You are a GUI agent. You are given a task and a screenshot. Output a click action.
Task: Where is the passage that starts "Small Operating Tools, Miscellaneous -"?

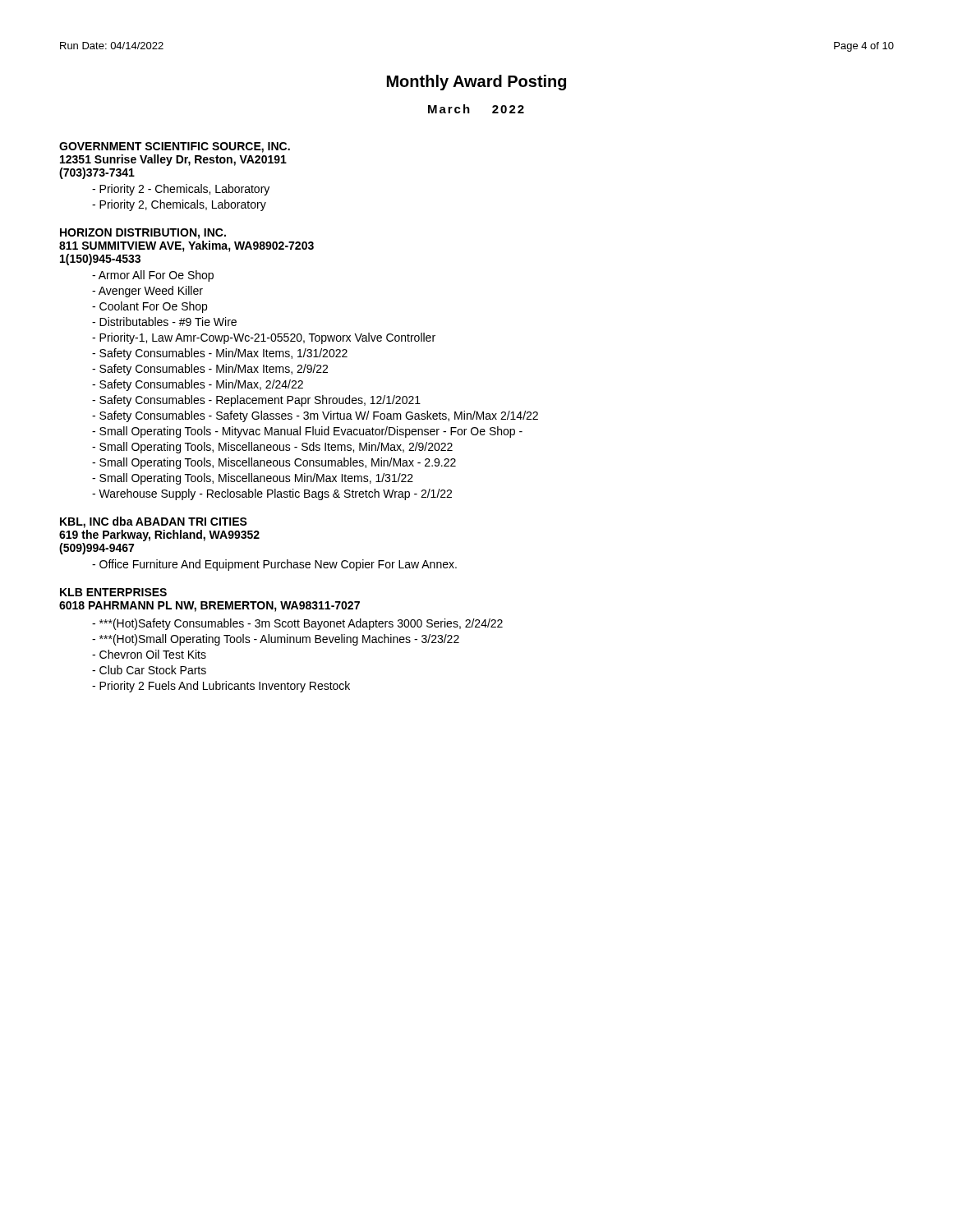click(x=273, y=447)
